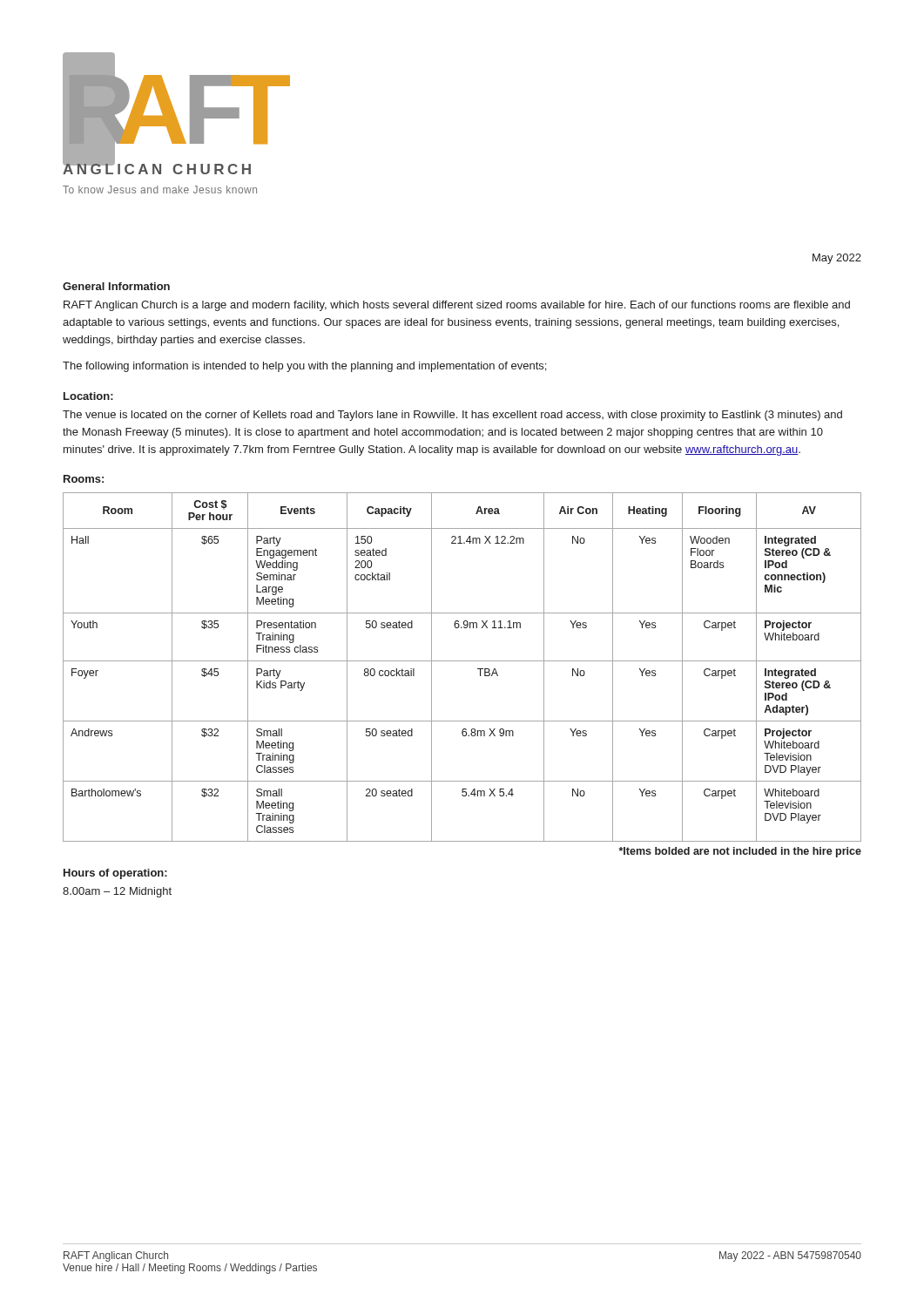Click on the section header with the text "Hours of operation:"

[115, 873]
